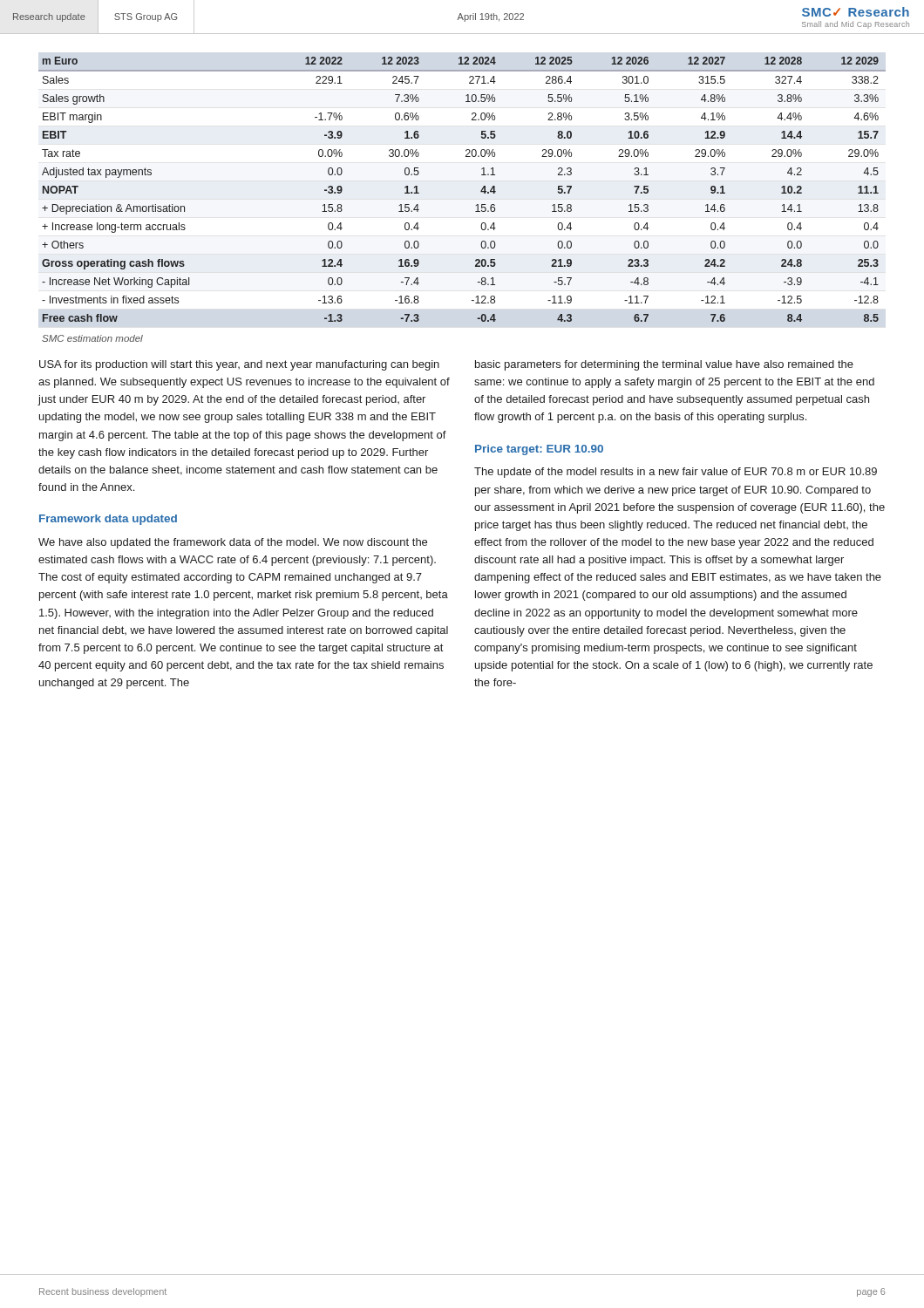Viewport: 924px width, 1308px height.
Task: Point to the text block starting "We have also updated the framework data of"
Action: (x=243, y=612)
